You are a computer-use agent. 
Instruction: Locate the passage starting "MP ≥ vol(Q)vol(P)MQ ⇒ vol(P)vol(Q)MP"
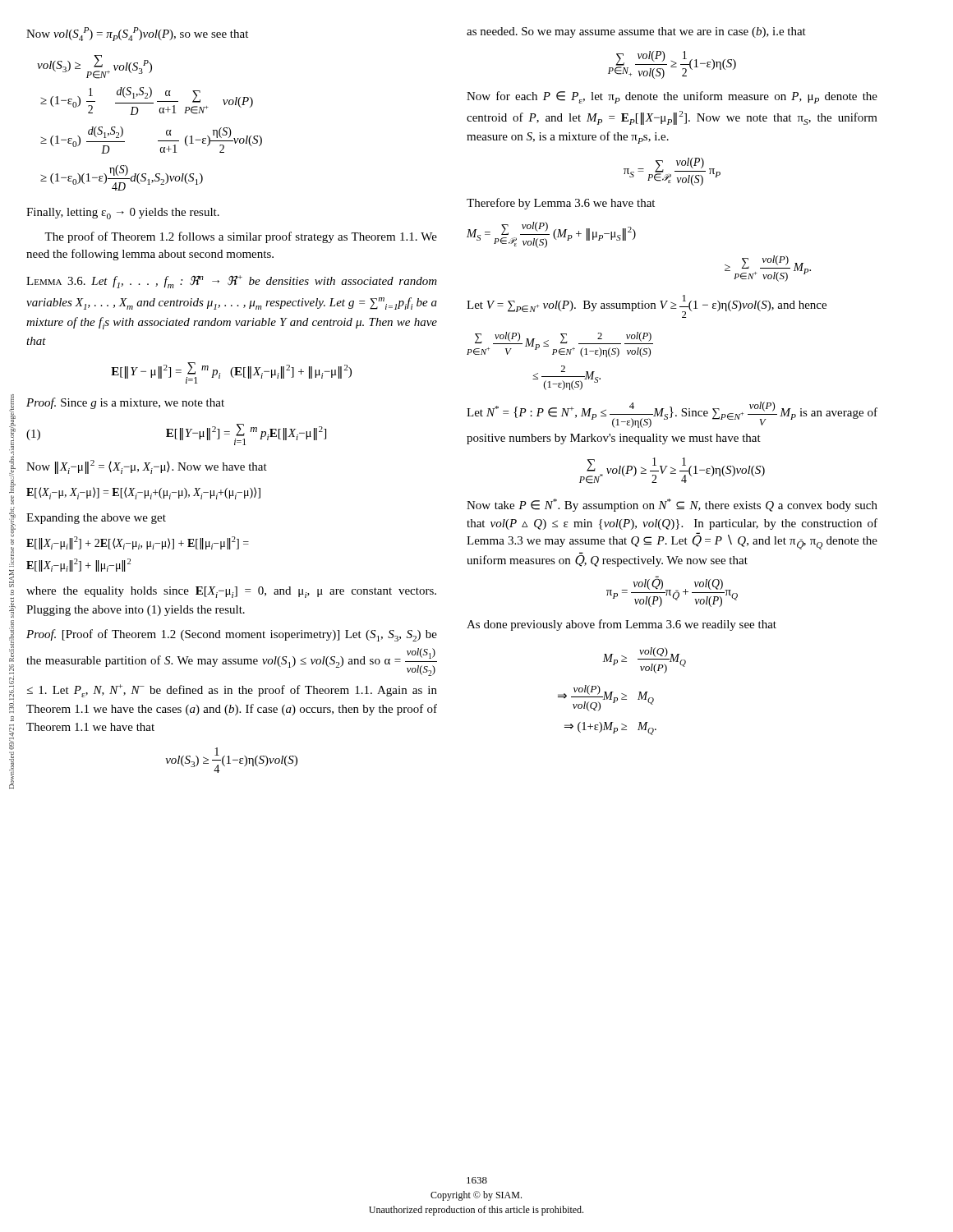644,660
